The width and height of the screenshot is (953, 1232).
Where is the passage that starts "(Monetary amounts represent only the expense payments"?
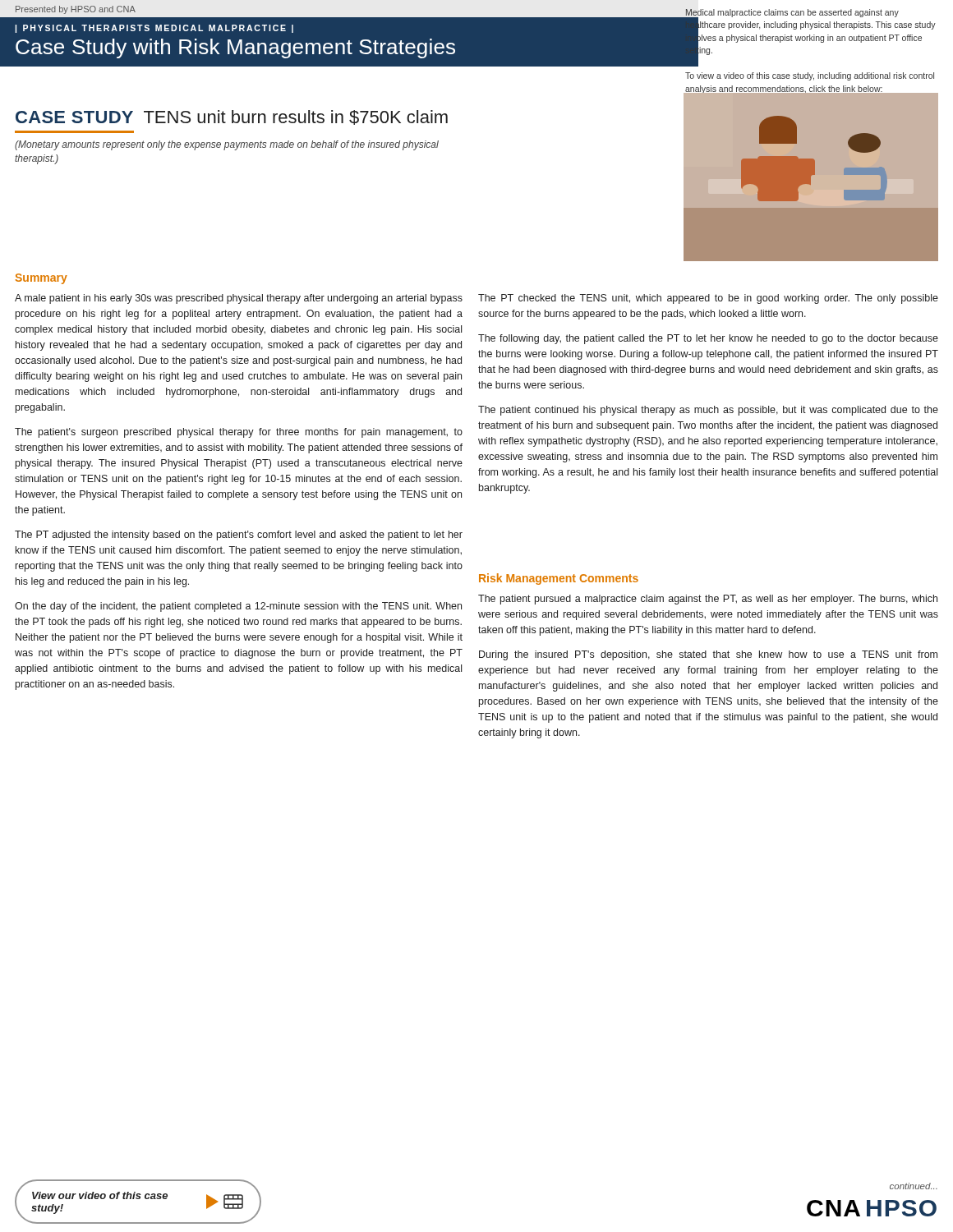coord(245,152)
